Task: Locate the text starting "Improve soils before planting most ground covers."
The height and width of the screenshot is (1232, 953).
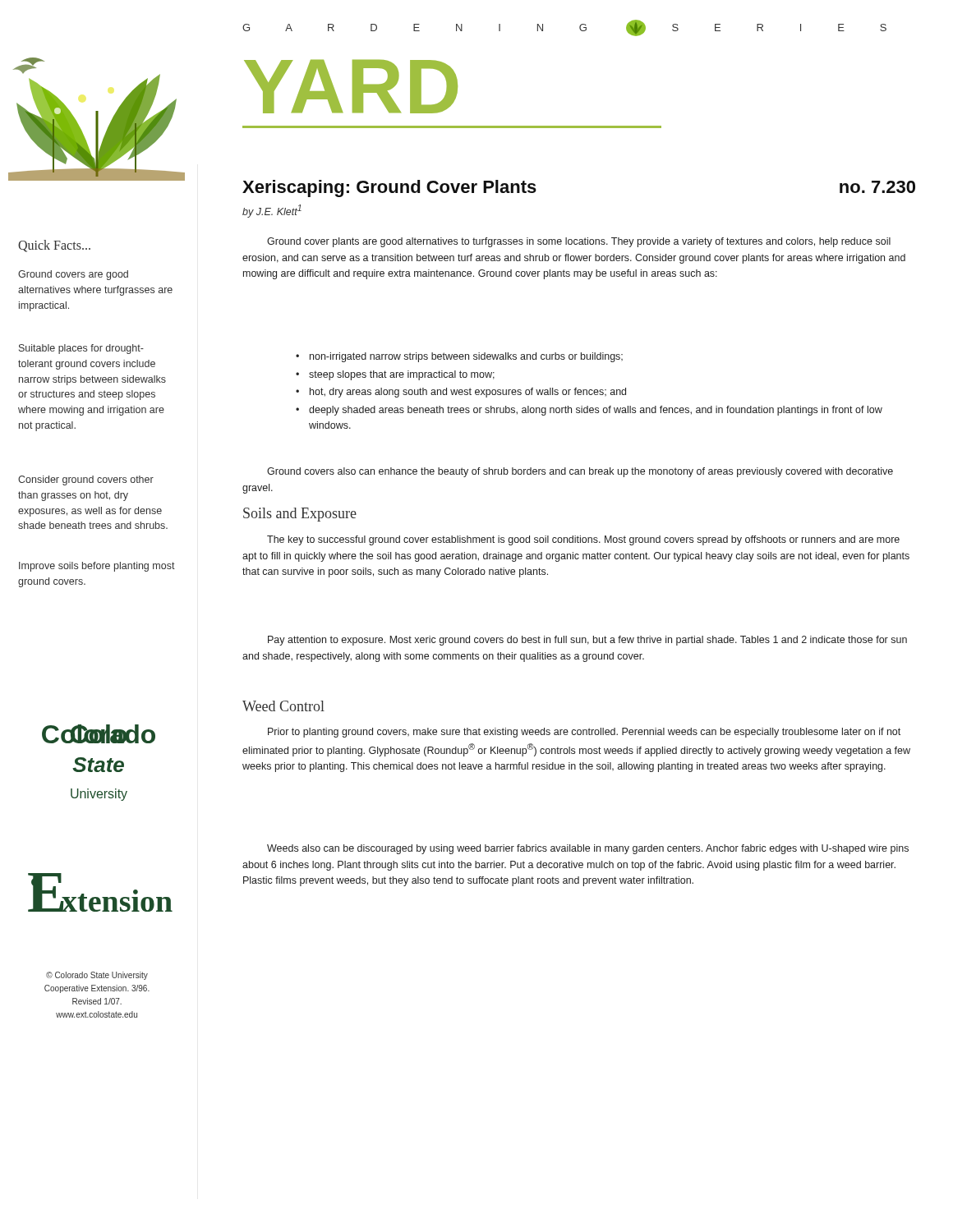Action: 96,574
